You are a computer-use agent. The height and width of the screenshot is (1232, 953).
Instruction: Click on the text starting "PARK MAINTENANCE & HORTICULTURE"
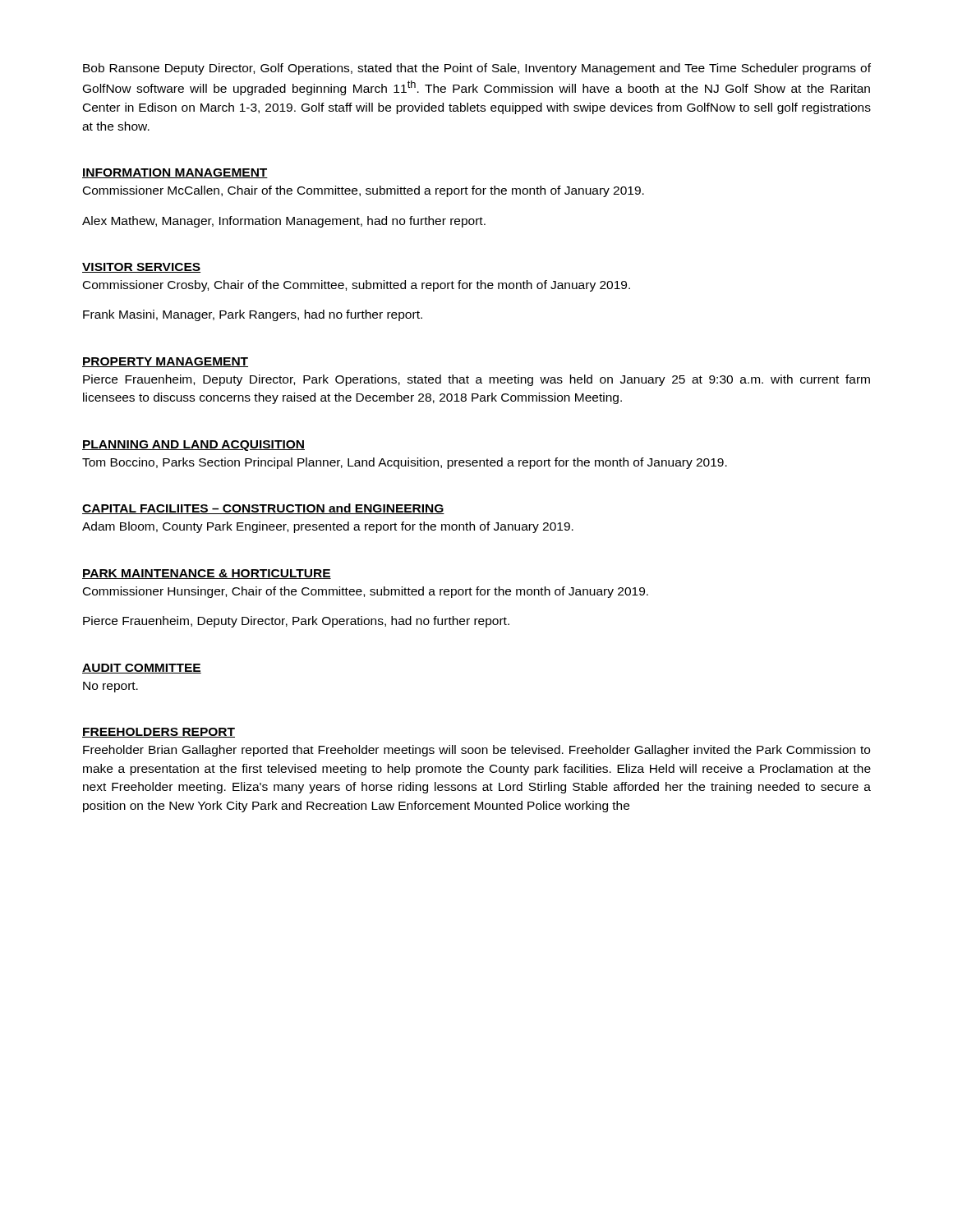[x=206, y=573]
